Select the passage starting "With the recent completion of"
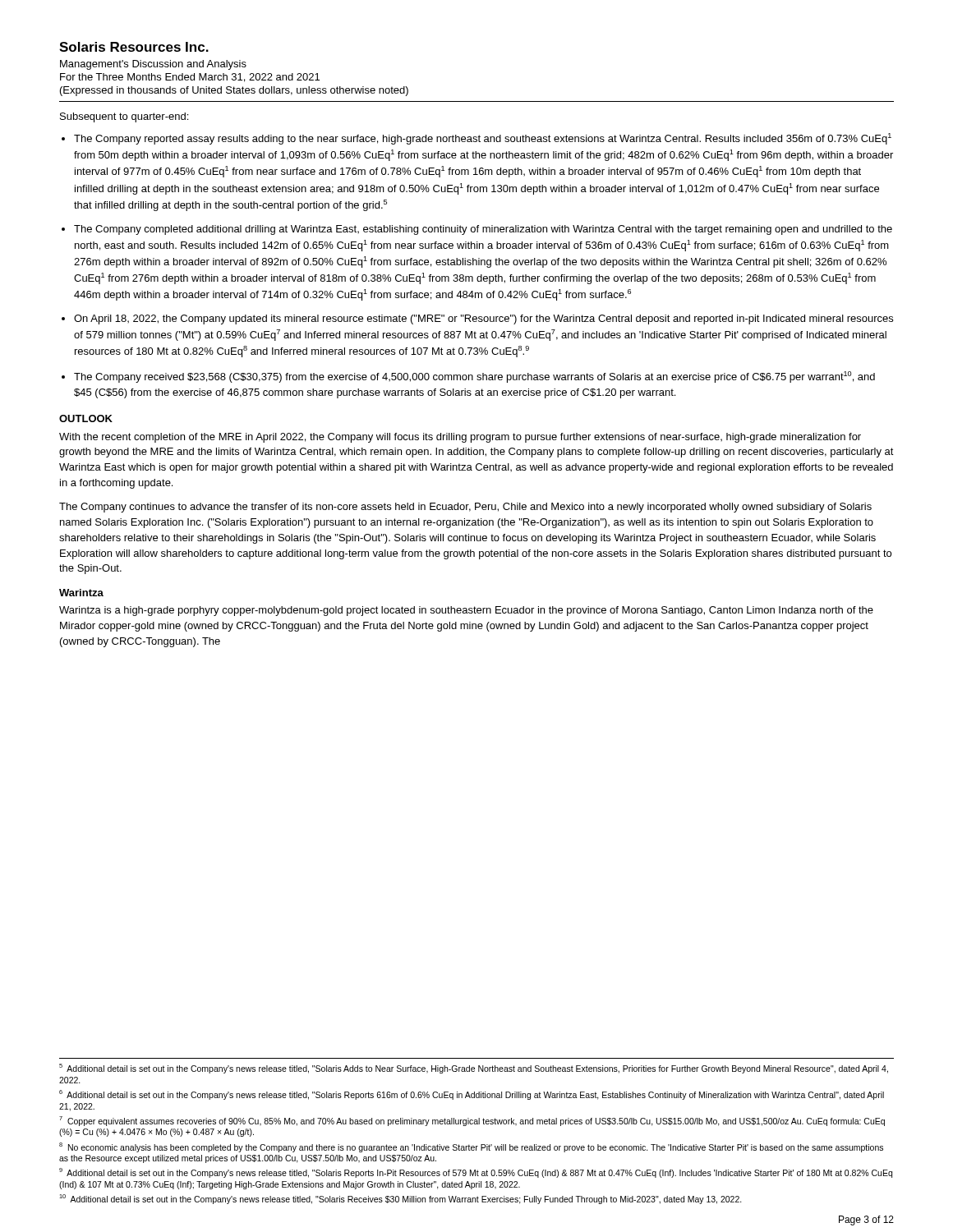The width and height of the screenshot is (953, 1232). pos(476,459)
